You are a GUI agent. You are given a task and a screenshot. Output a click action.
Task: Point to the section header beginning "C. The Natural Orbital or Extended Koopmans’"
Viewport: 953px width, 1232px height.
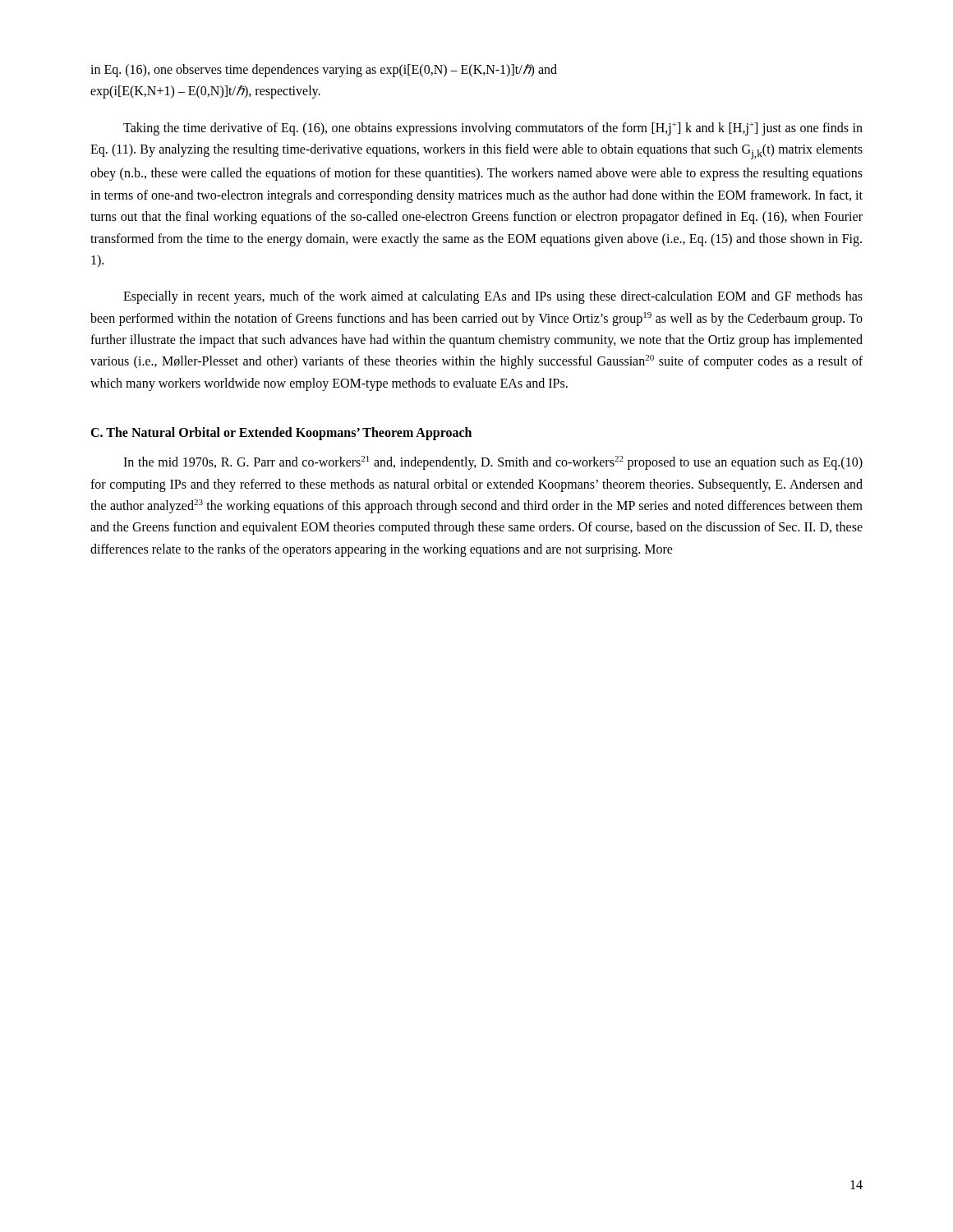pyautogui.click(x=281, y=433)
